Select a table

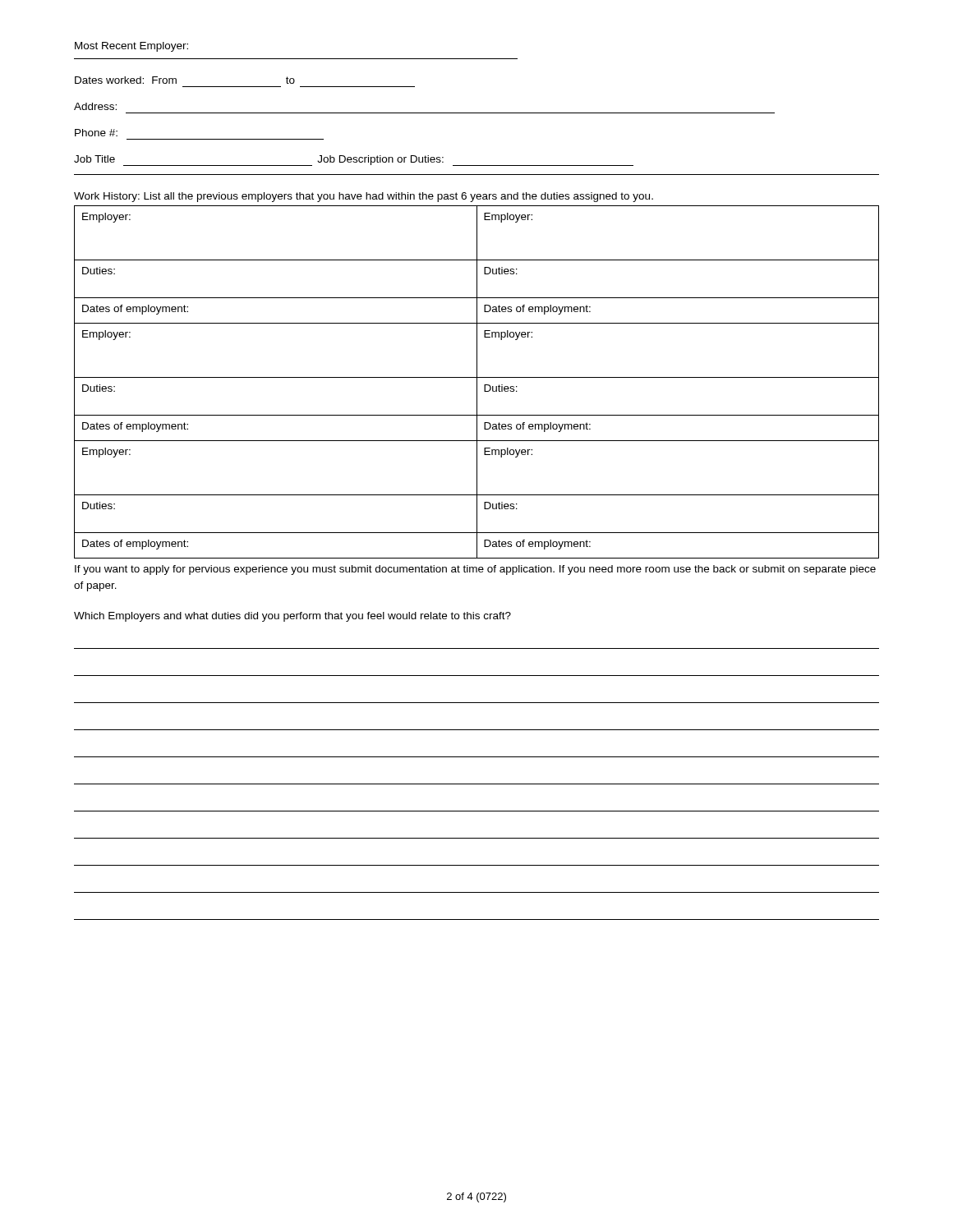pos(476,382)
